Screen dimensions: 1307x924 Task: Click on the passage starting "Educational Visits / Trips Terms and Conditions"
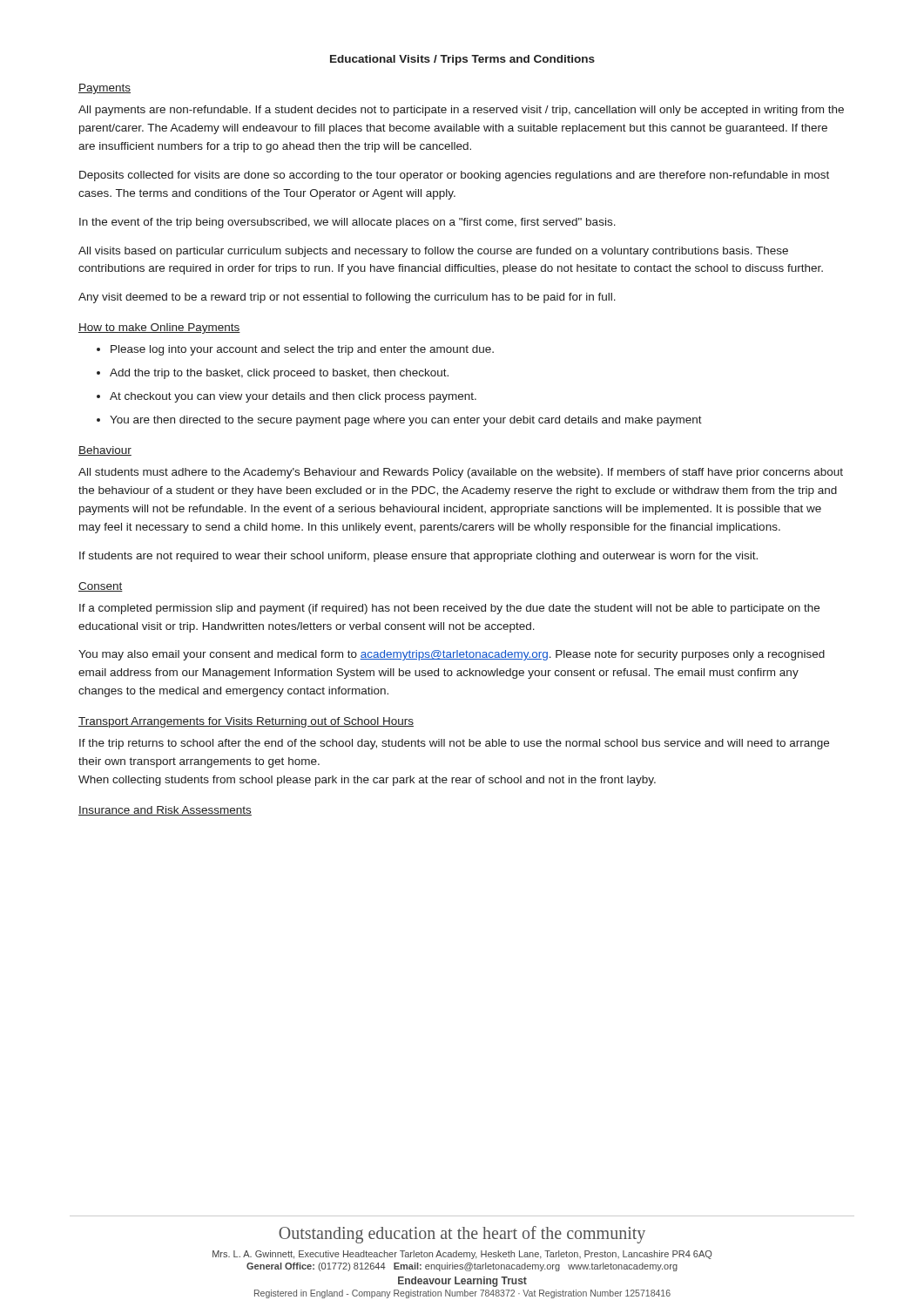tap(462, 59)
